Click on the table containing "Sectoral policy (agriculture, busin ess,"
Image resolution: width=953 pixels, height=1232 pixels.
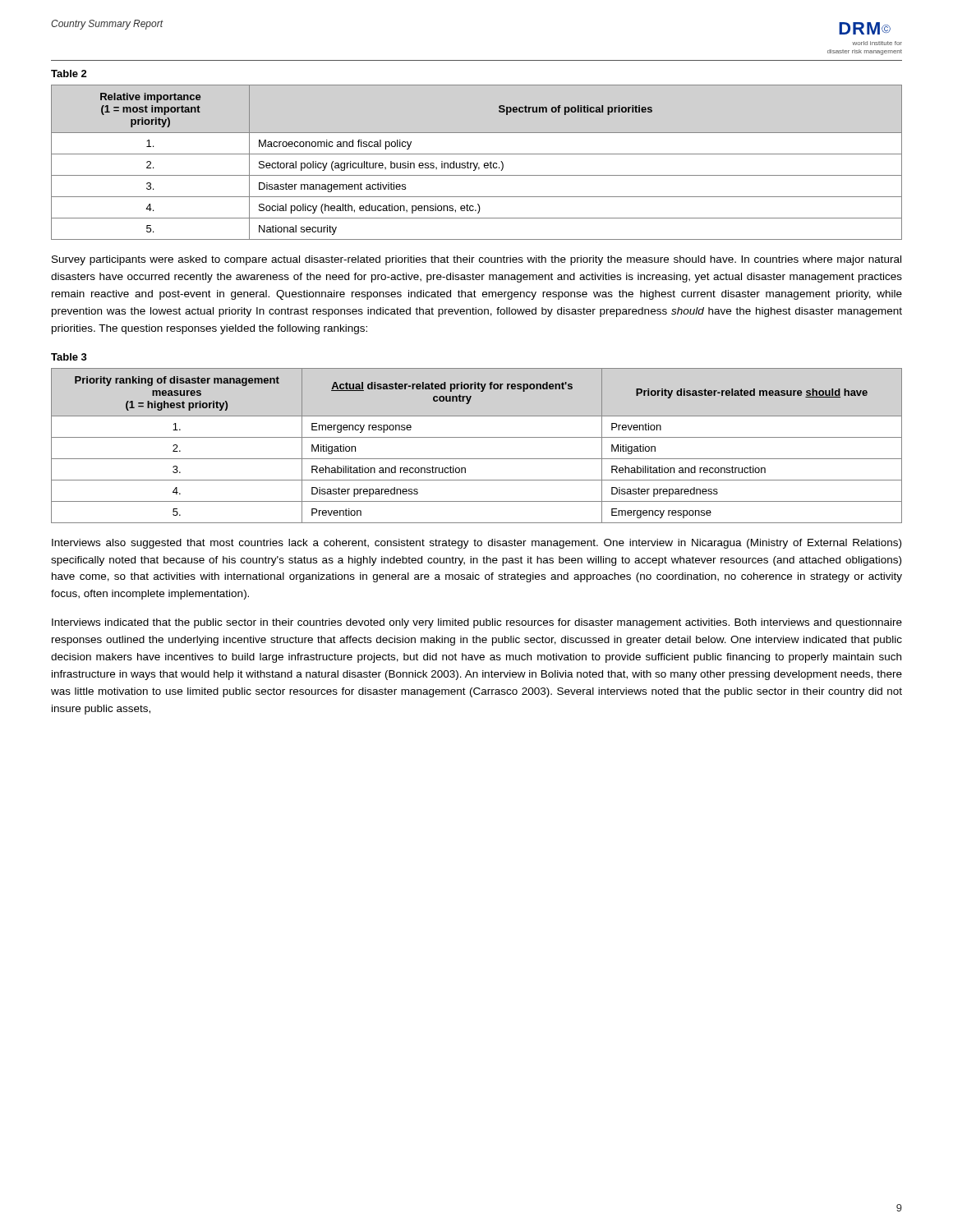[x=476, y=162]
